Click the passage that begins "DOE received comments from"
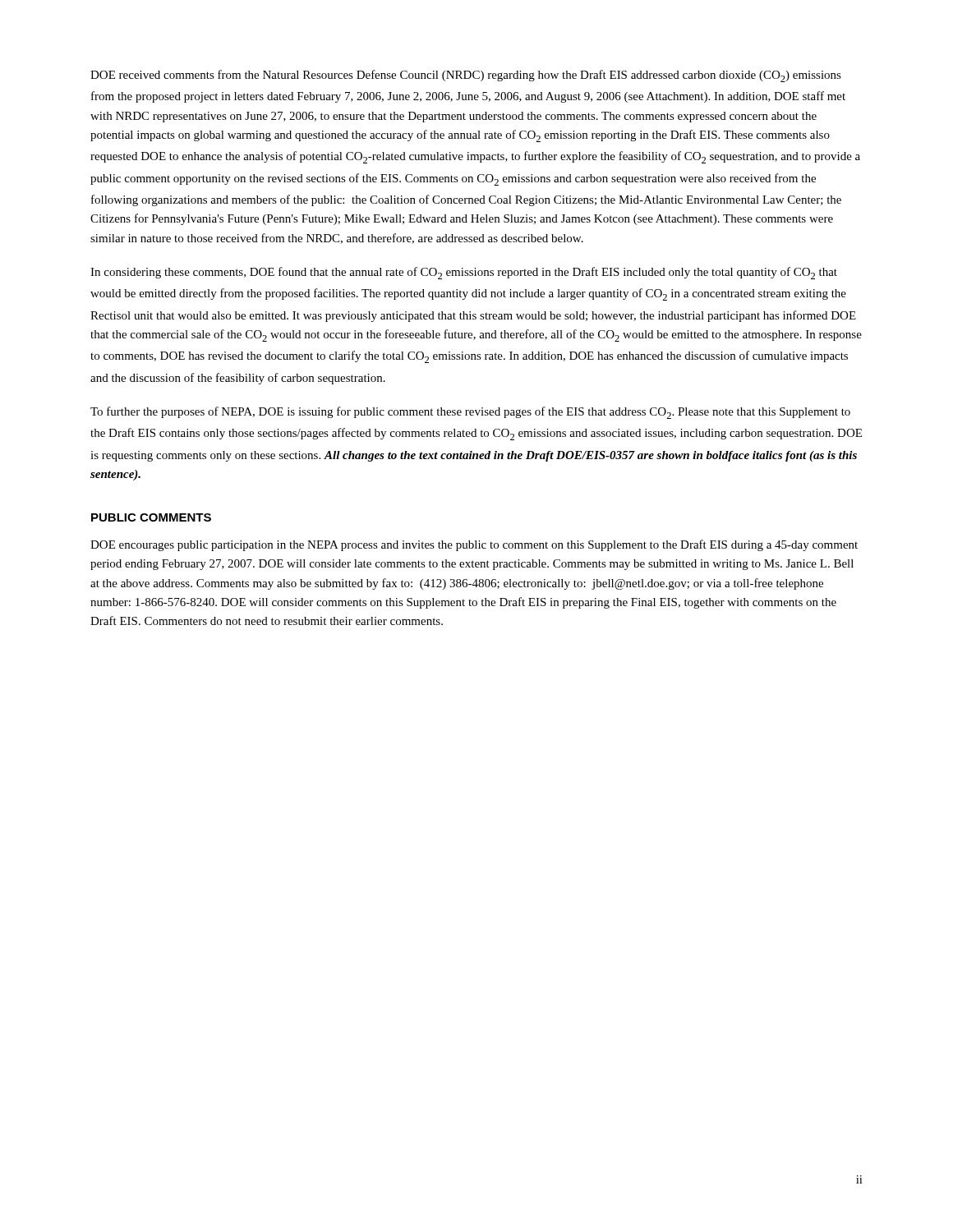 coord(475,156)
